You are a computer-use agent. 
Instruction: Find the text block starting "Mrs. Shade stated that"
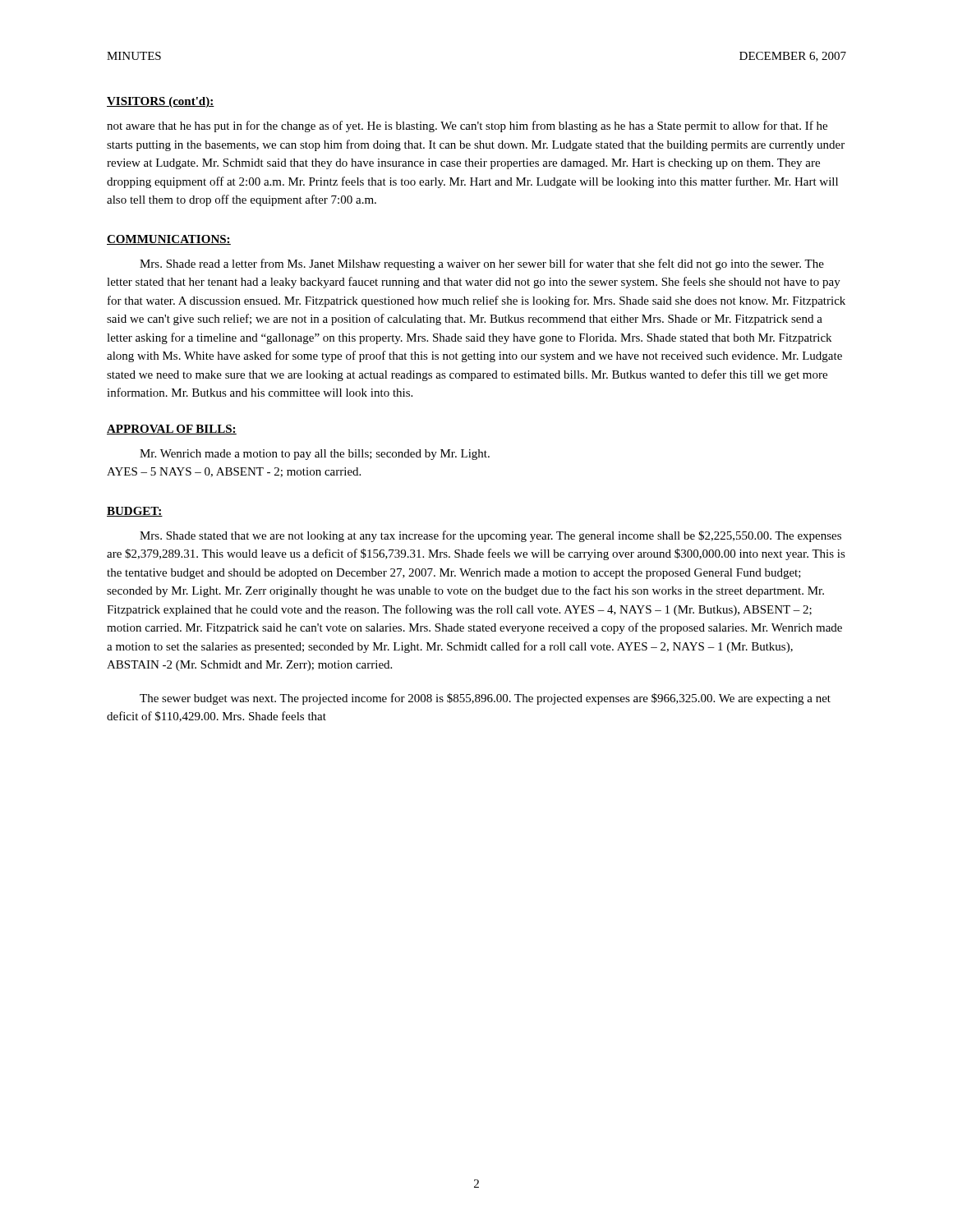pos(476,600)
